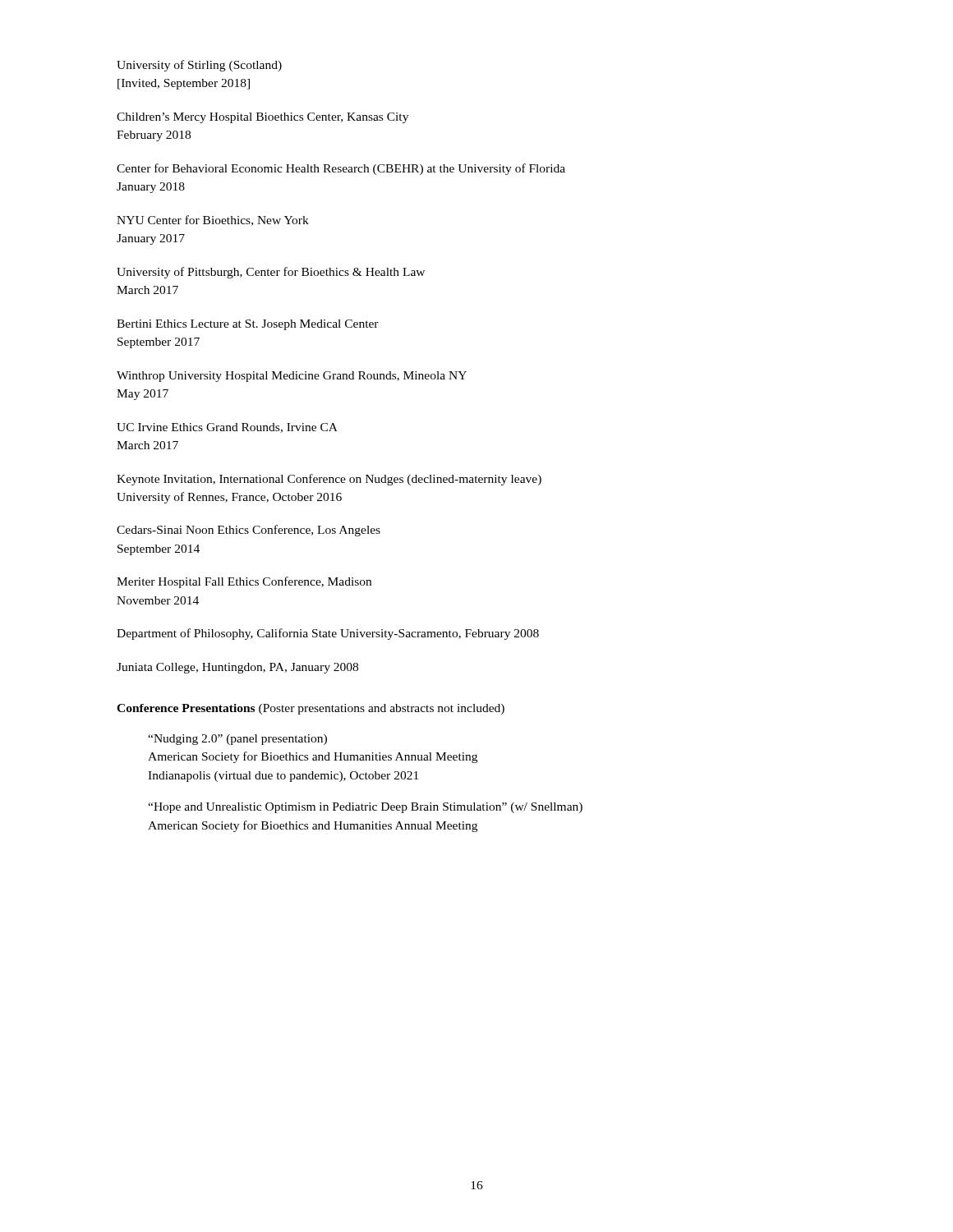Point to the block starting "Children’s Mercy Hospital Bioethics Center, Kansas City"
Viewport: 953px width, 1232px height.
point(263,125)
